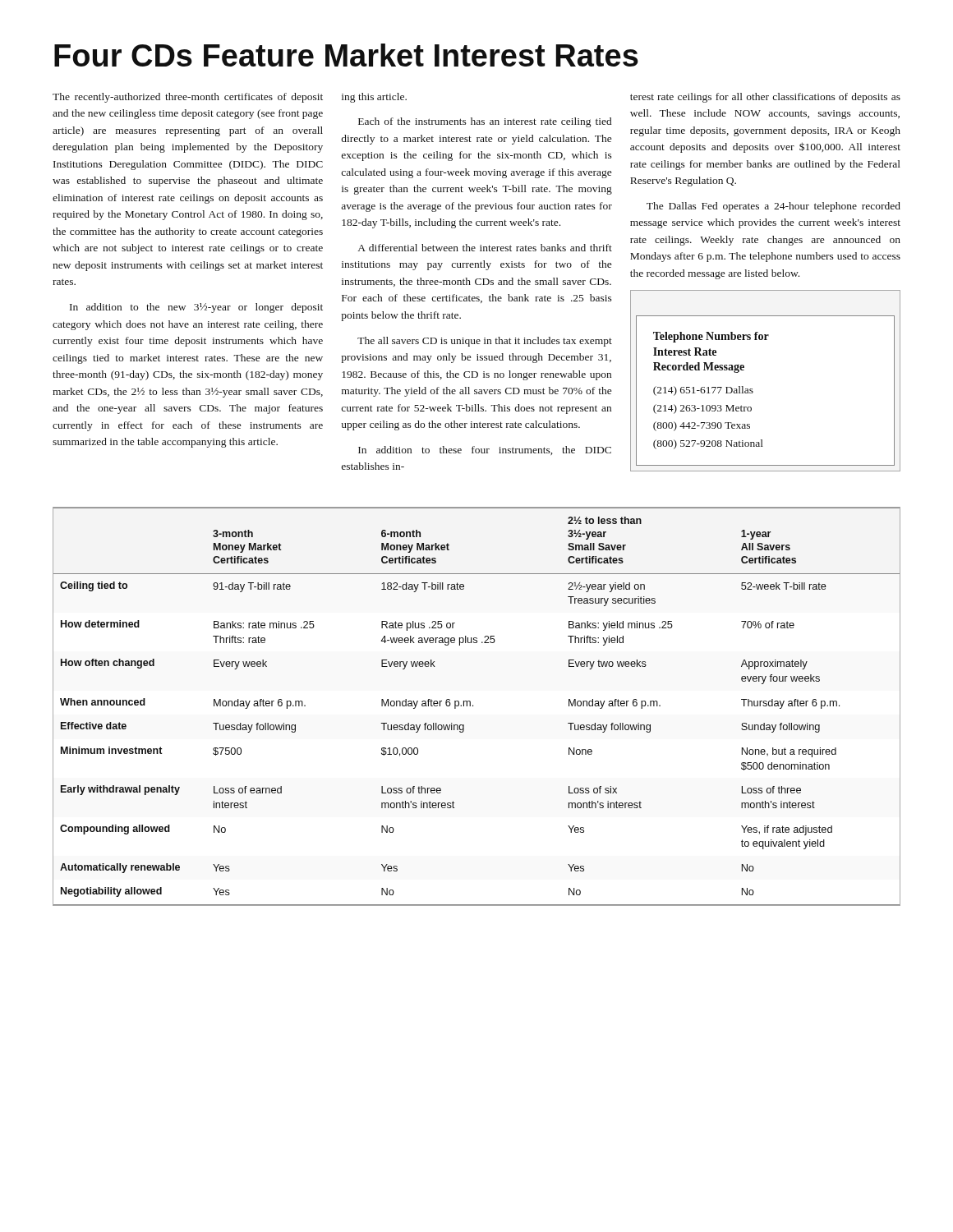Screen dimensions: 1232x953
Task: Click on the passage starting "ing this article. Each of the"
Action: tap(476, 282)
